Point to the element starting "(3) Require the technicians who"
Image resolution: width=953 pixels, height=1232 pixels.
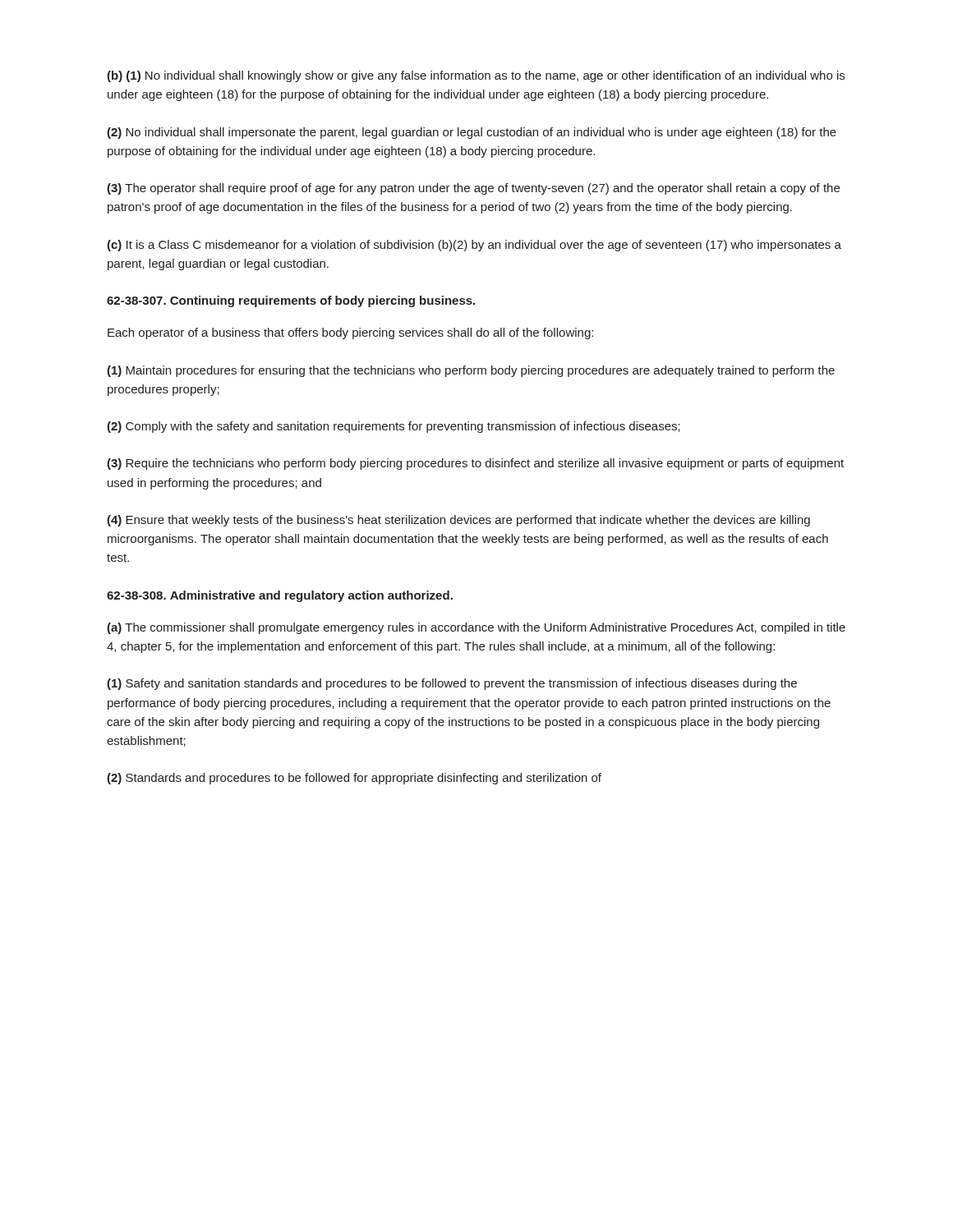pos(475,473)
